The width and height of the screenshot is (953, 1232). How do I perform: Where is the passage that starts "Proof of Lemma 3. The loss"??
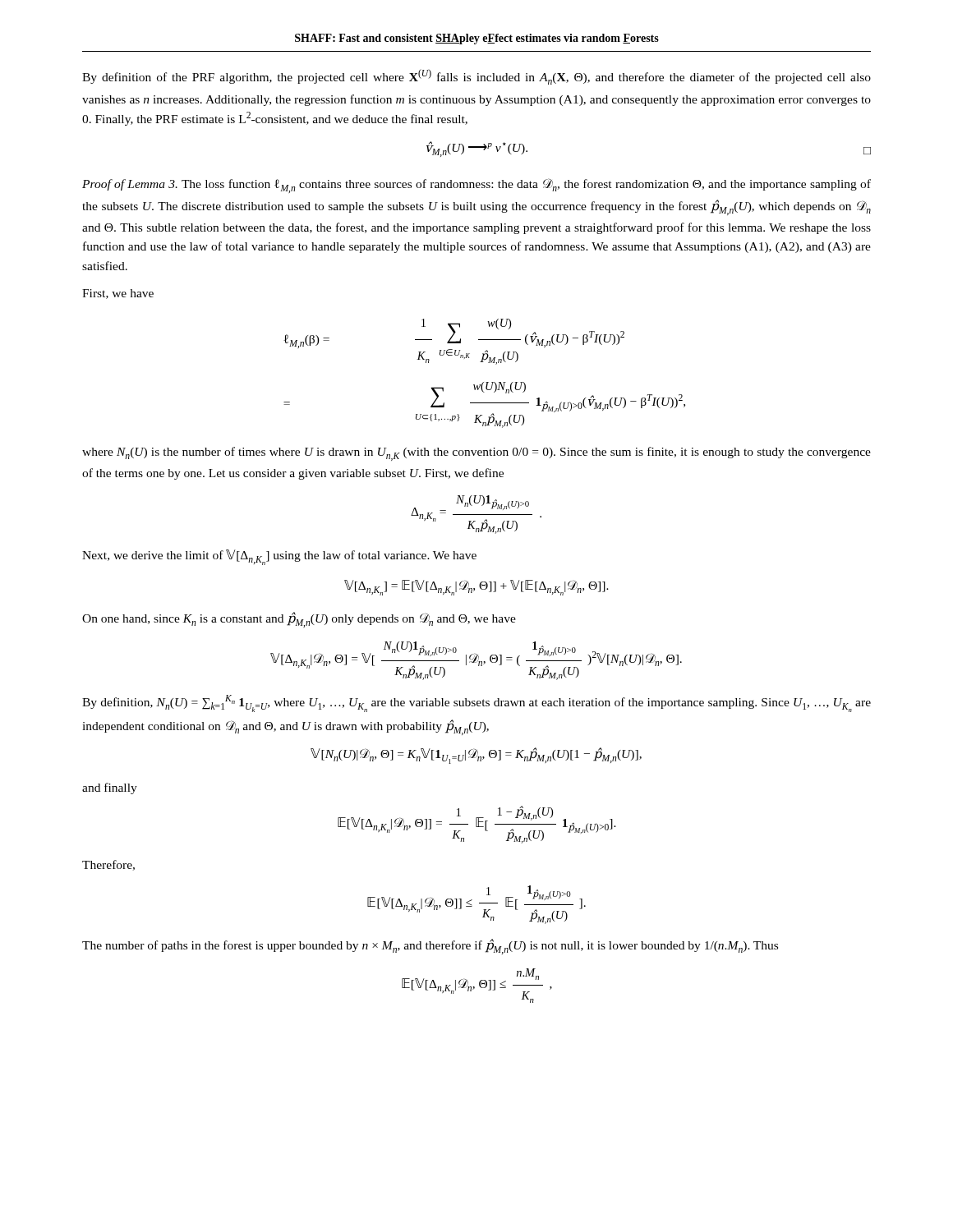476,225
